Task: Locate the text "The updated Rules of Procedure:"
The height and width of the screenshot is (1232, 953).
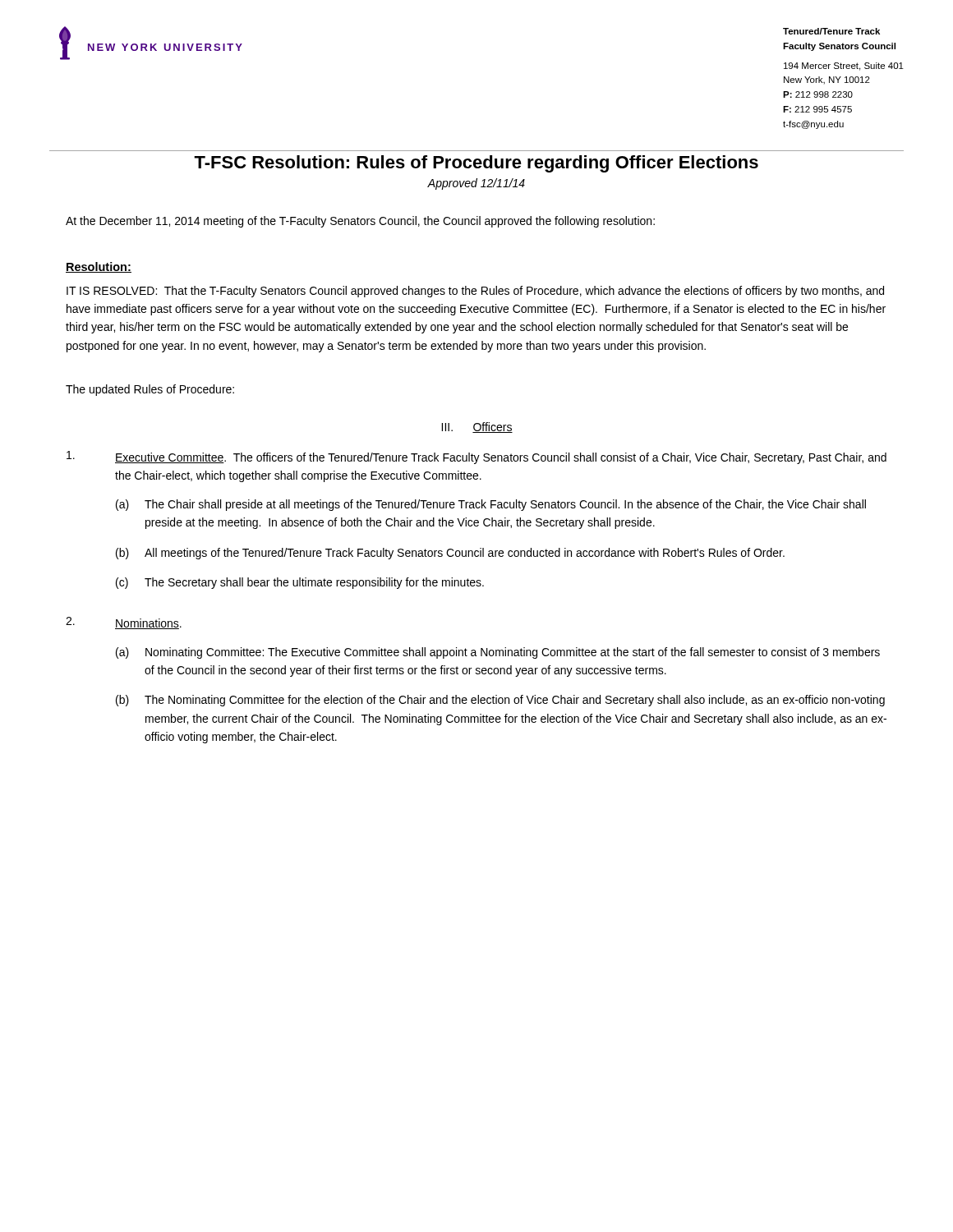Action: click(x=150, y=389)
